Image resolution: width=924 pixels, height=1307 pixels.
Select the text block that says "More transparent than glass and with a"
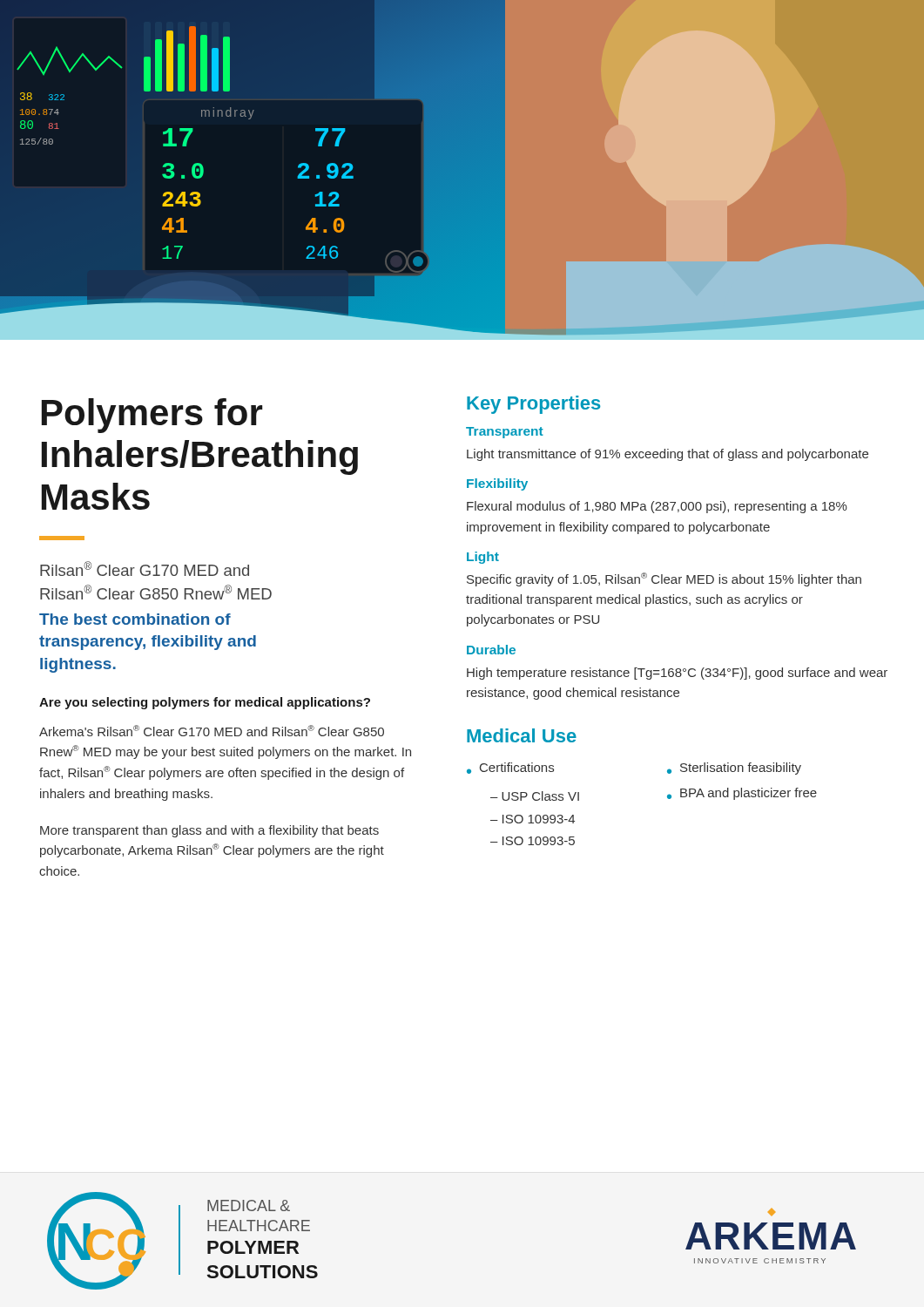(212, 850)
